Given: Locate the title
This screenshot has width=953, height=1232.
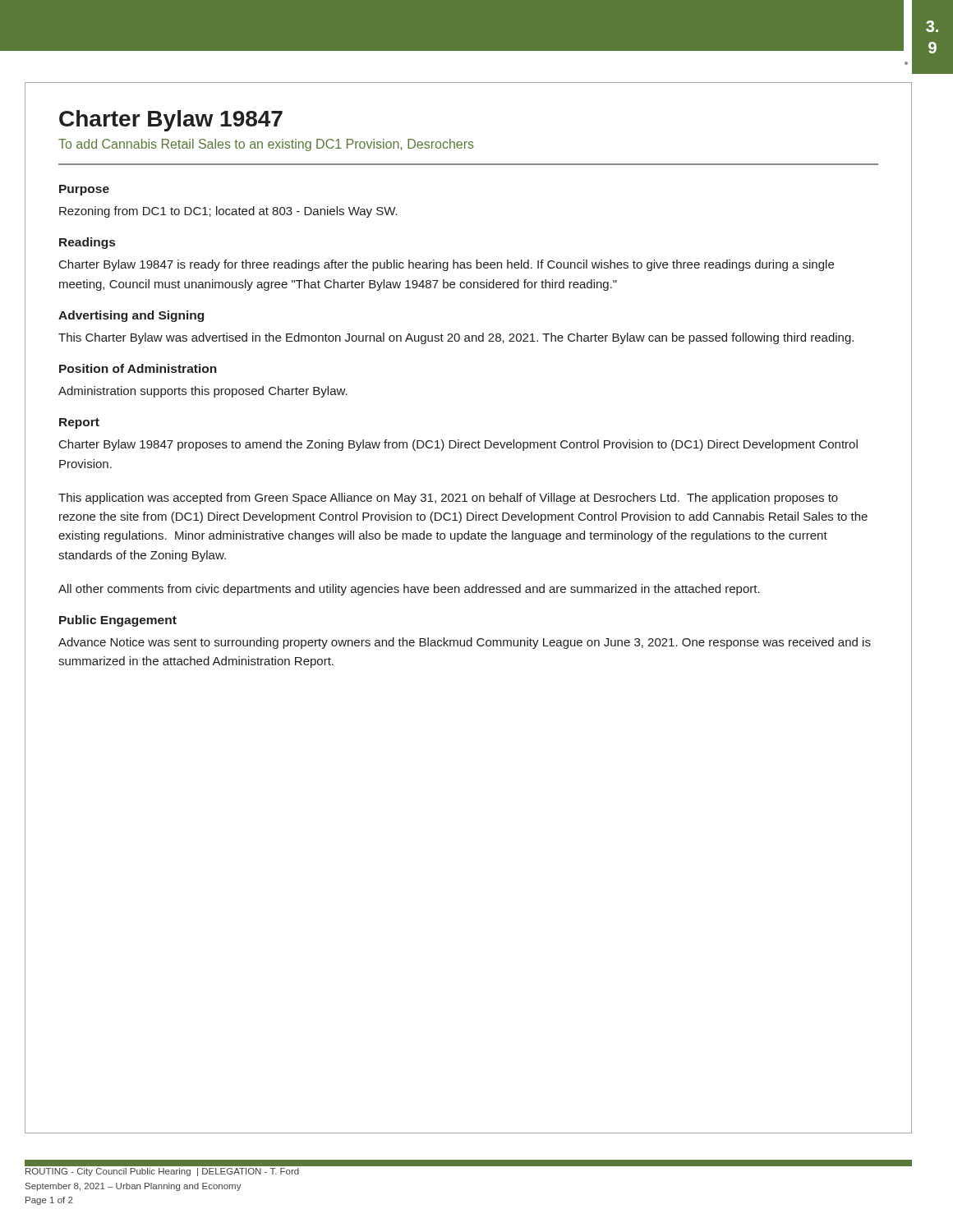Looking at the screenshot, I should click(468, 119).
